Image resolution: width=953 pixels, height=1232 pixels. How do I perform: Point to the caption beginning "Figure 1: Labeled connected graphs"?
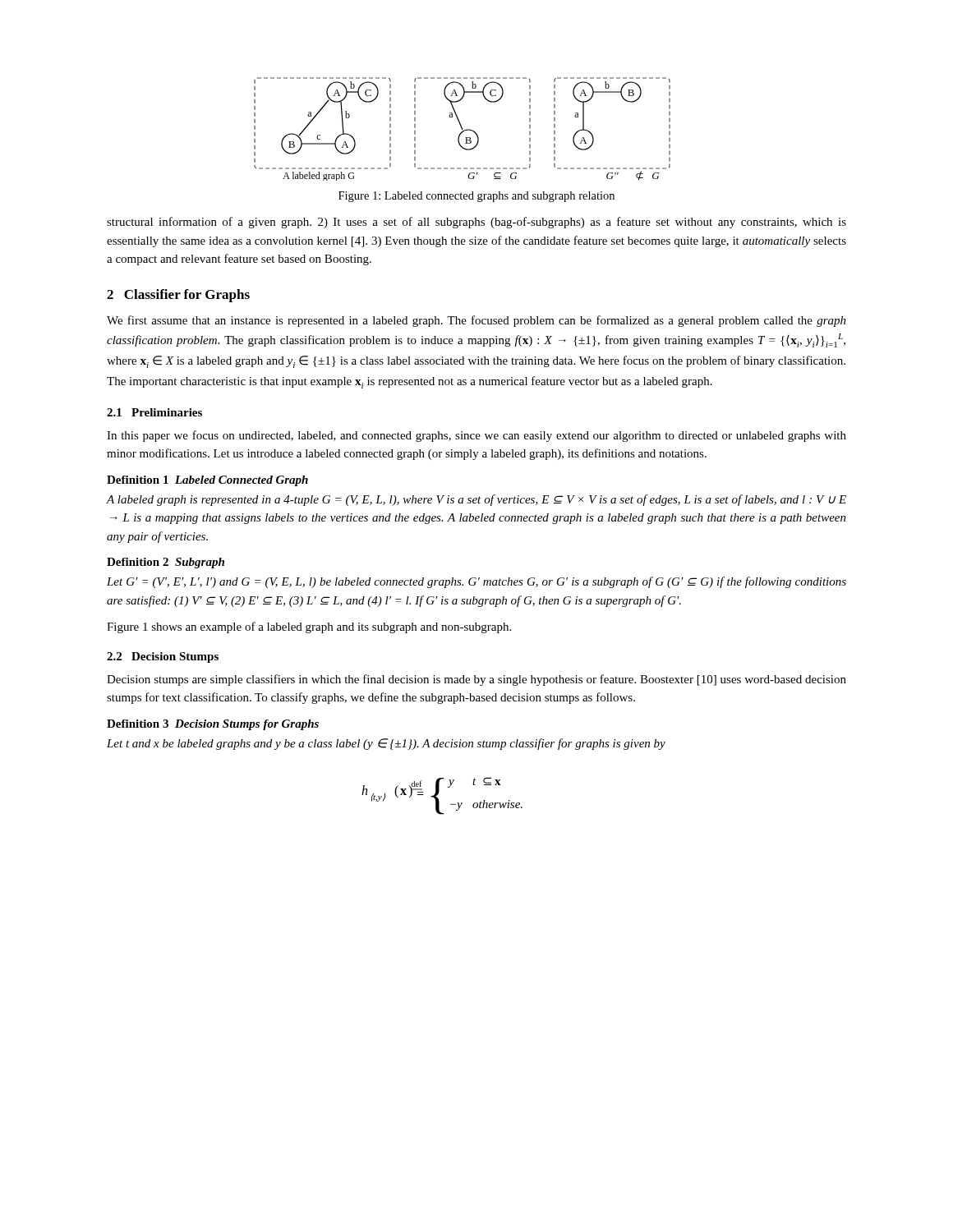[x=476, y=195]
